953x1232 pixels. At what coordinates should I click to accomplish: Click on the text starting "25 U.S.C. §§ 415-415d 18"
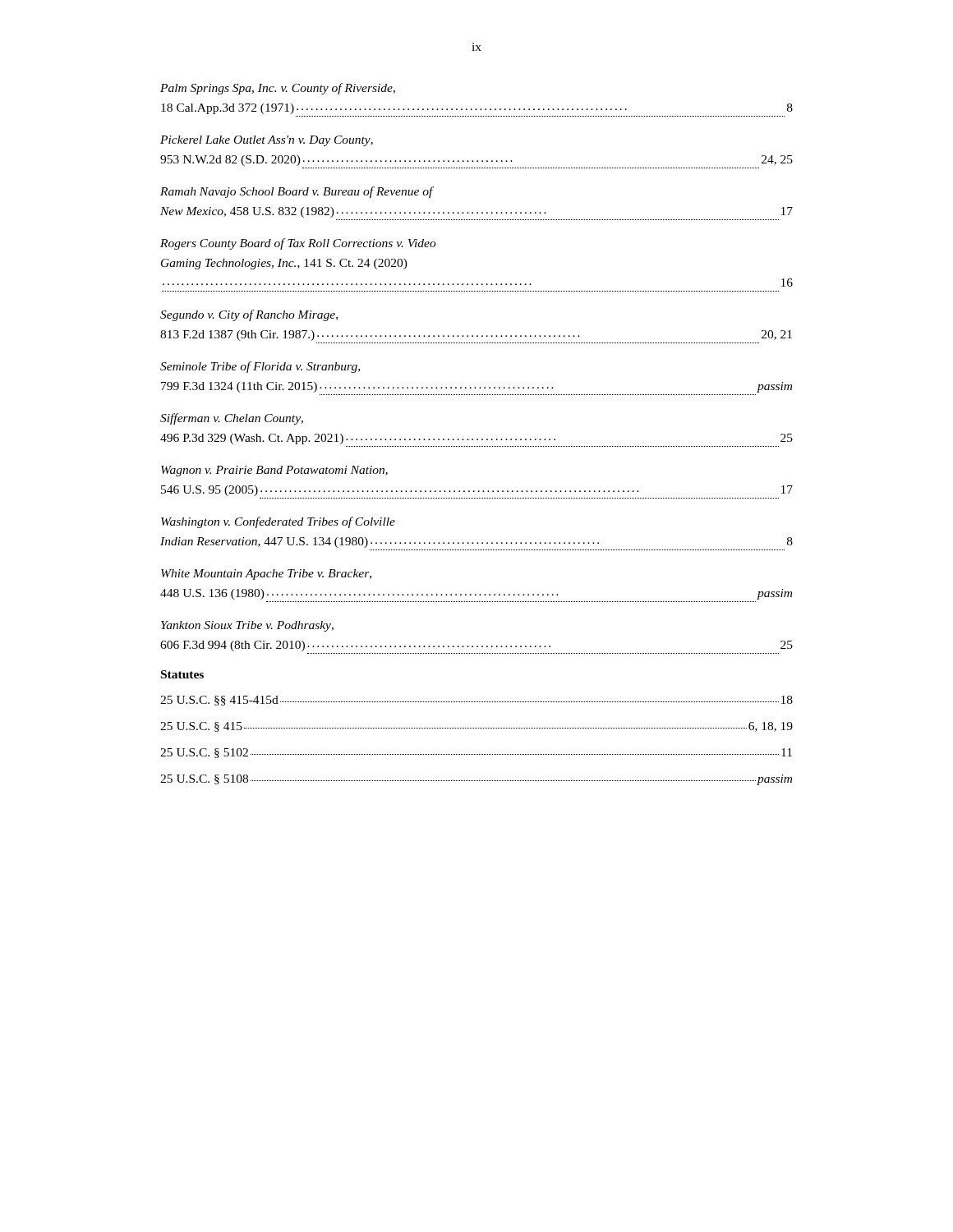point(476,700)
